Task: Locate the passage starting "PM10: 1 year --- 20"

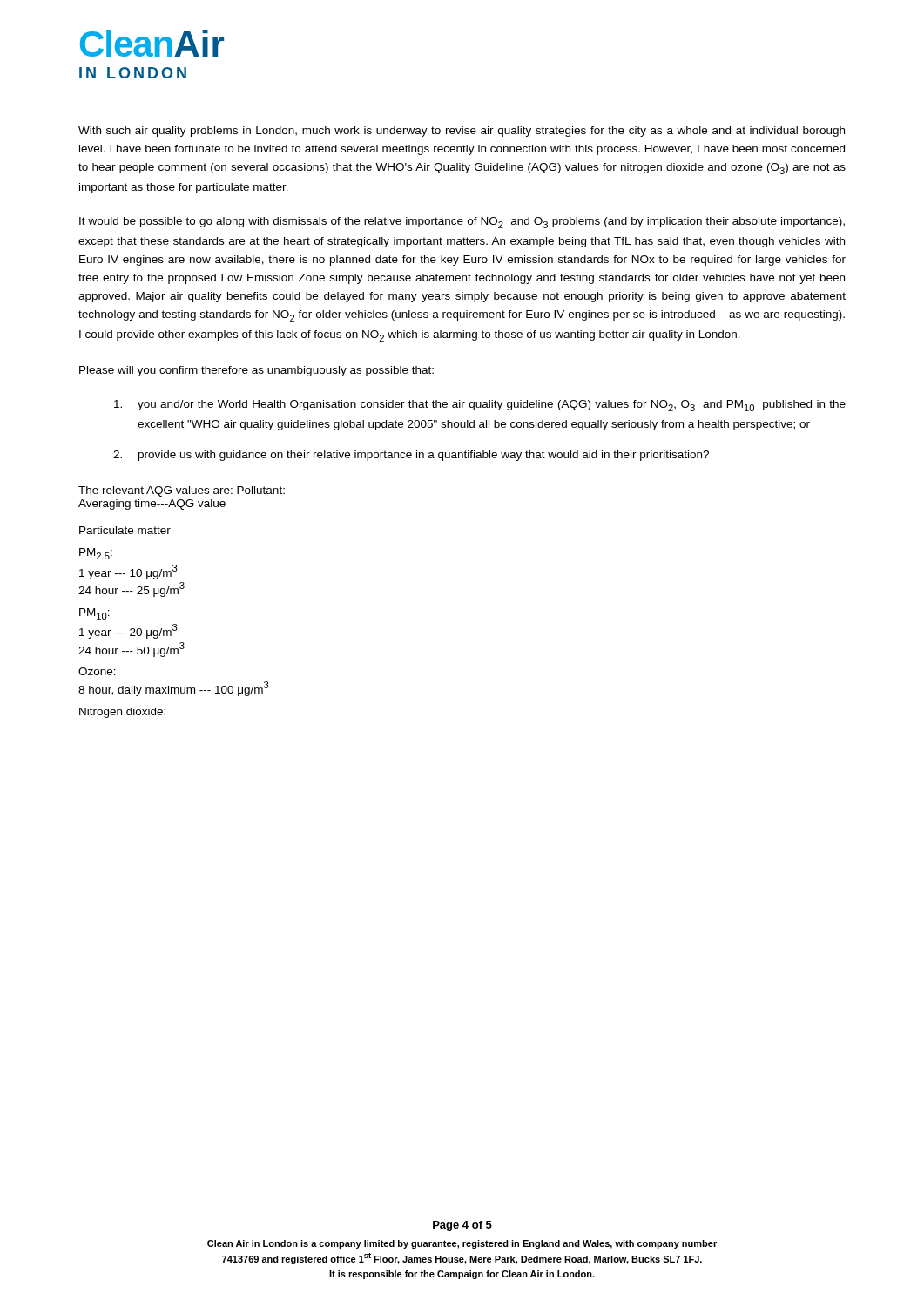Action: tap(94, 614)
